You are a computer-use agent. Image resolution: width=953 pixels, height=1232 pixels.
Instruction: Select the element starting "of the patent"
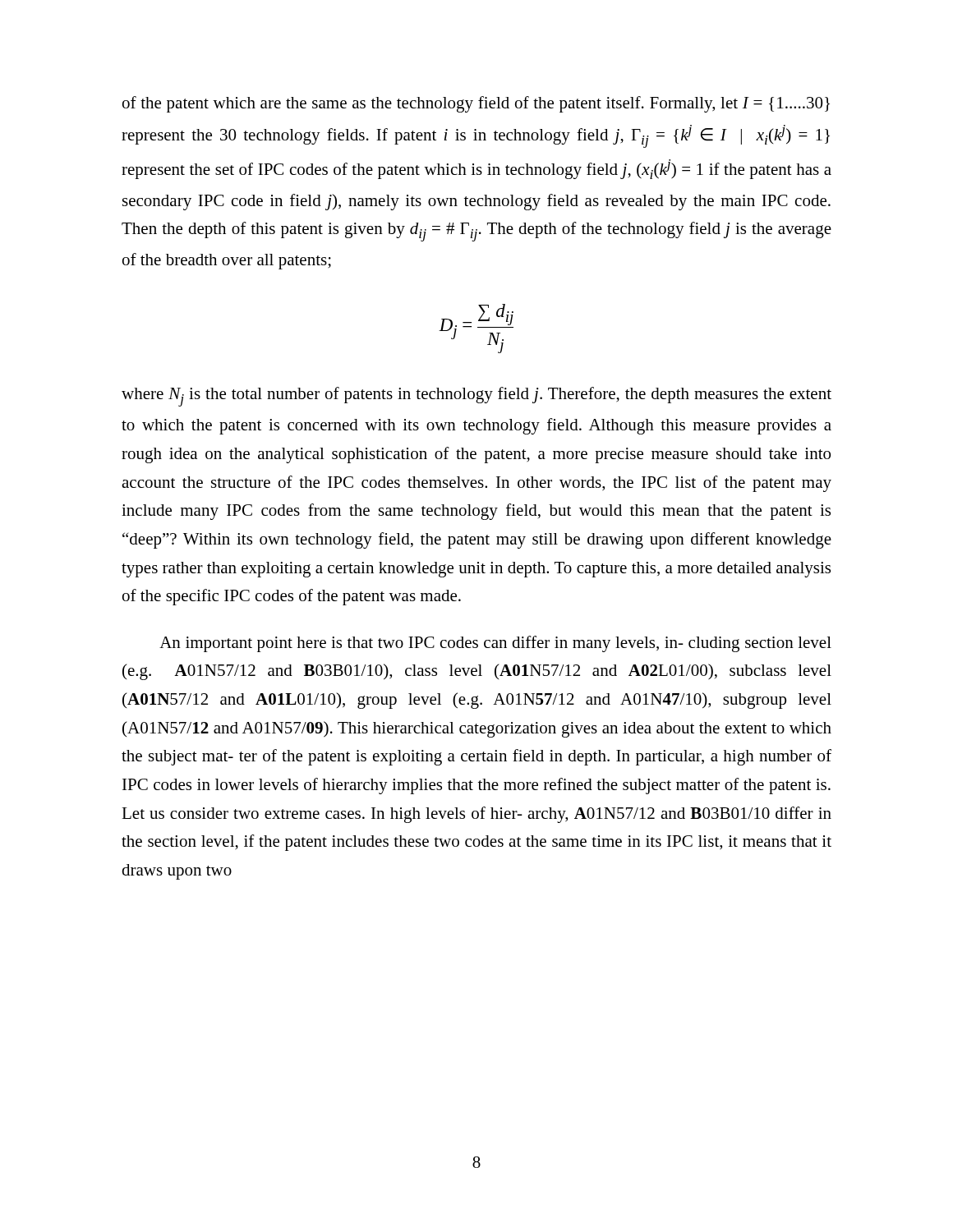(x=476, y=181)
